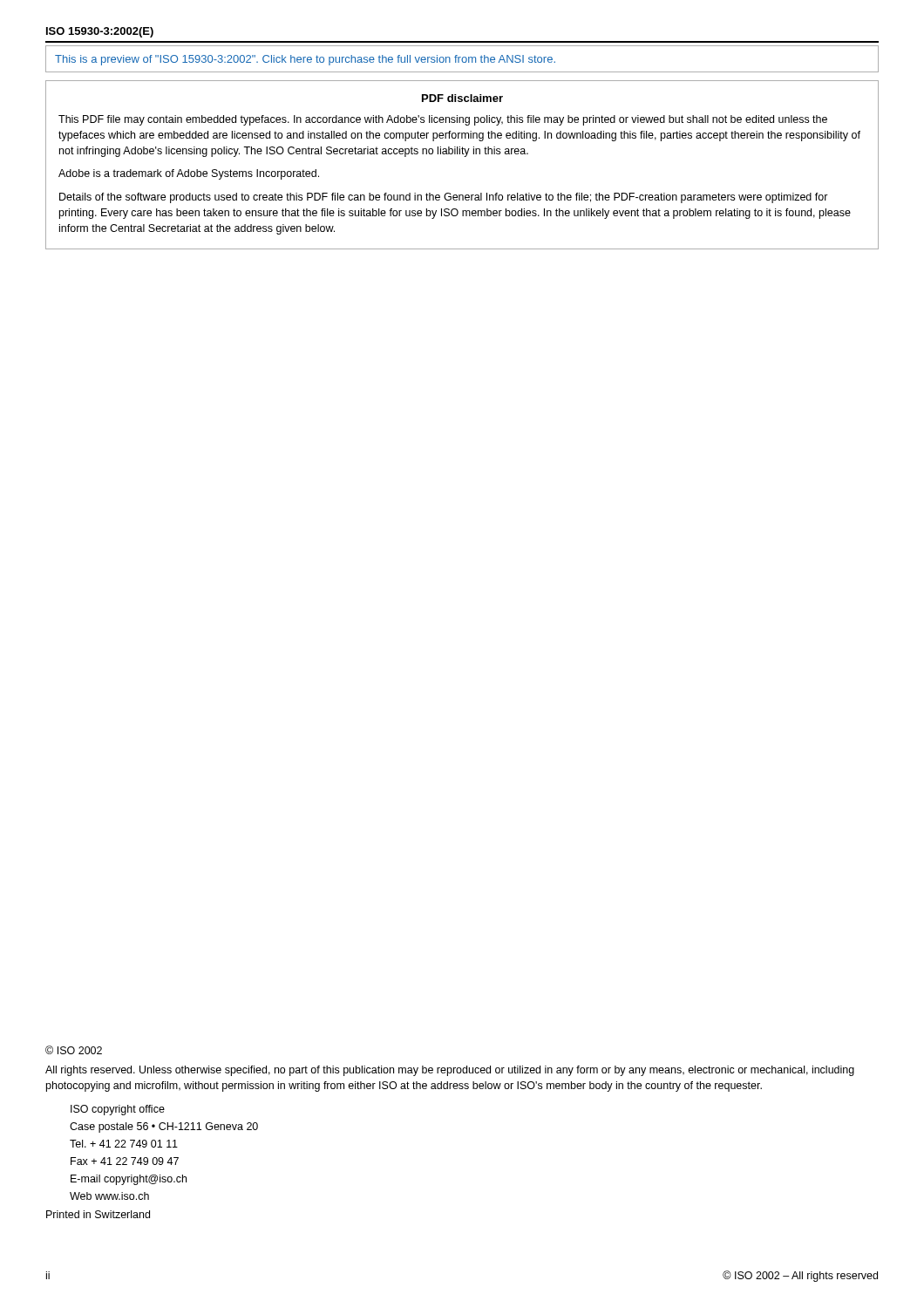The image size is (924, 1308).
Task: Select the text block starting "Details of the software products used to"
Action: pos(455,212)
